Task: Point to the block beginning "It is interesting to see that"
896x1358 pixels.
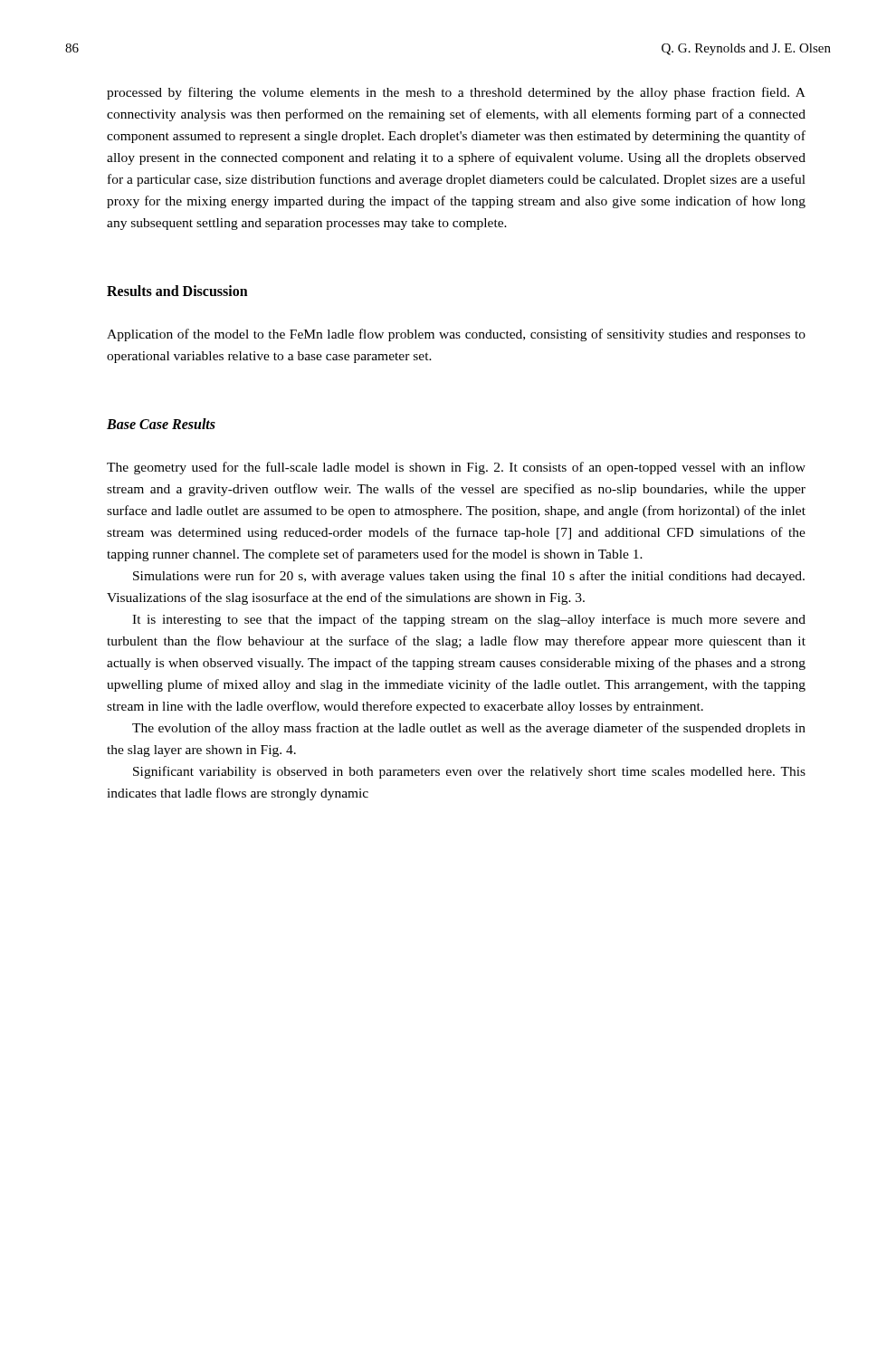Action: click(x=456, y=662)
